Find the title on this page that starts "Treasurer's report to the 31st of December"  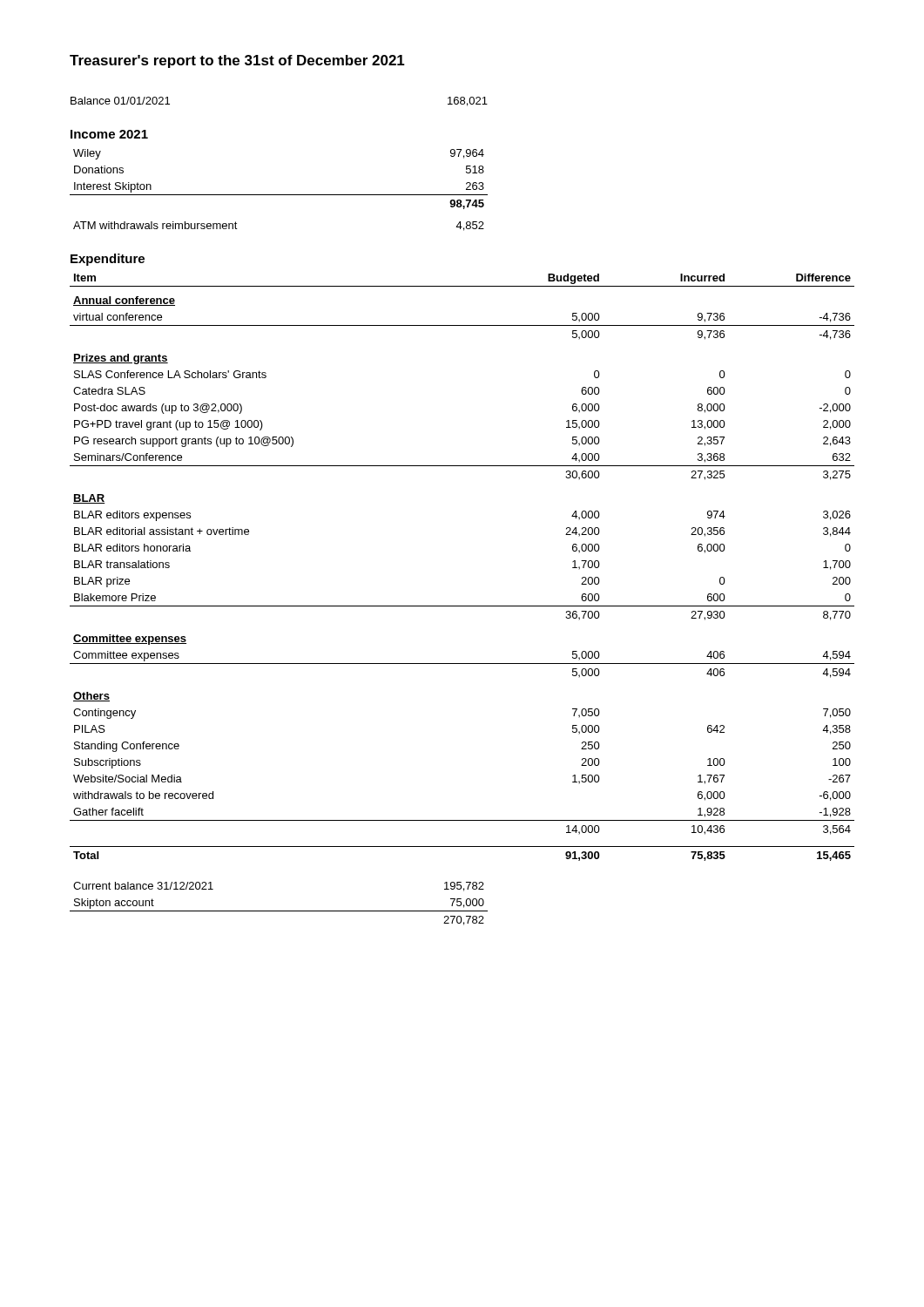(237, 61)
